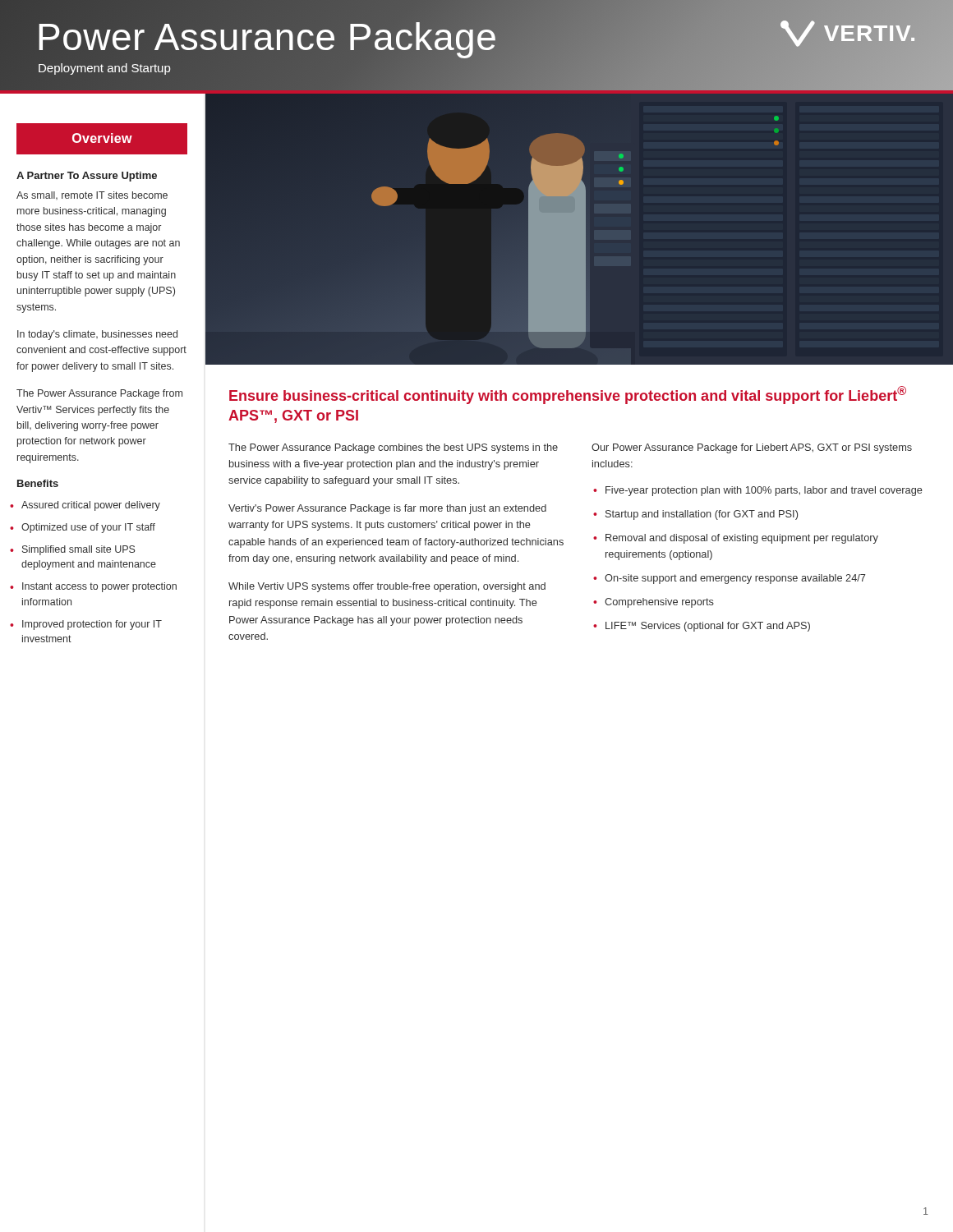The height and width of the screenshot is (1232, 953).
Task: Find the text starting "Our Power Assurance Package for"
Action: 752,455
